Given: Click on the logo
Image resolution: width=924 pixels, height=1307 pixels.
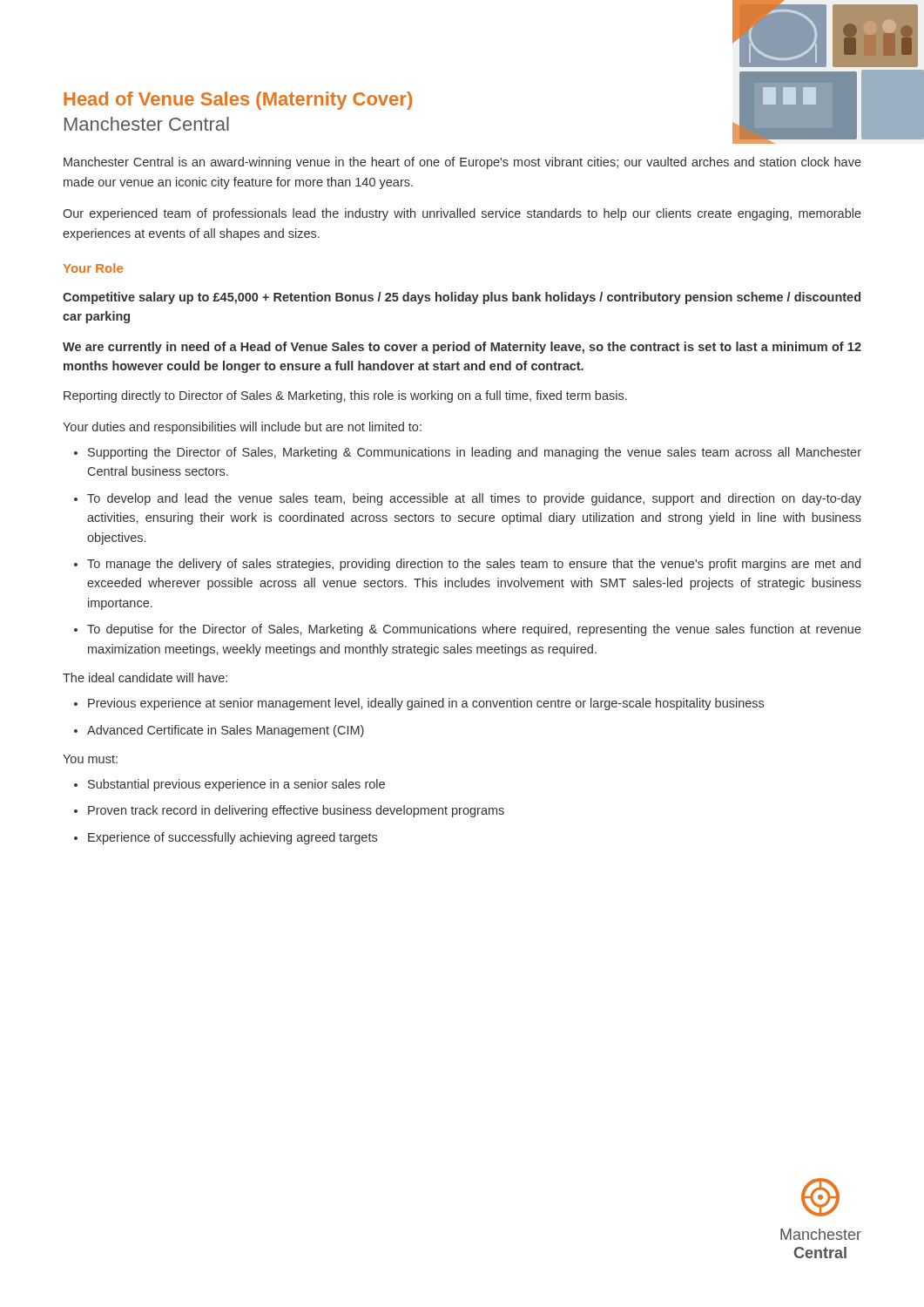Looking at the screenshot, I should point(820,1221).
